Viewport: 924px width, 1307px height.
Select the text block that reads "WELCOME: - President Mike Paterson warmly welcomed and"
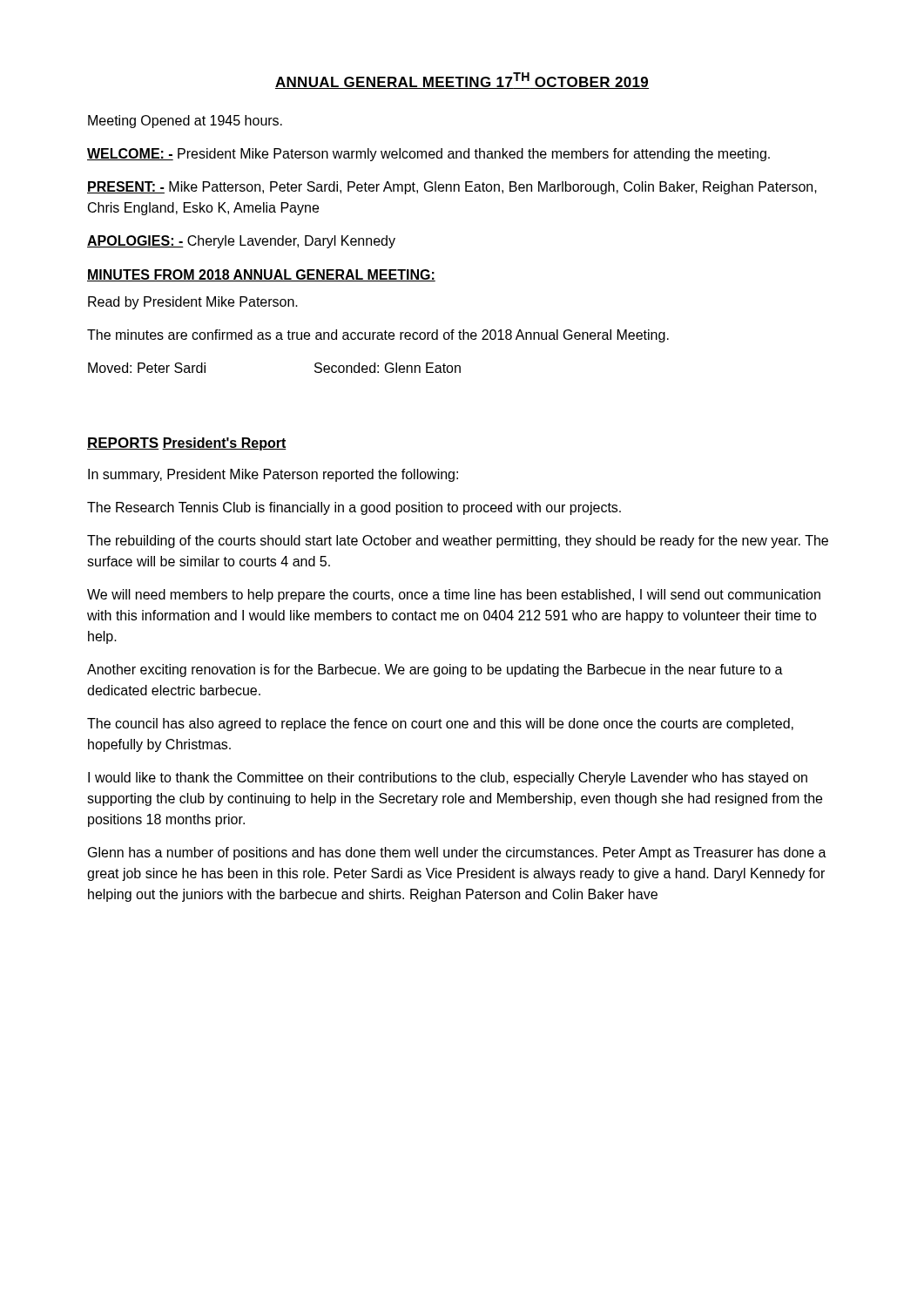tap(429, 154)
